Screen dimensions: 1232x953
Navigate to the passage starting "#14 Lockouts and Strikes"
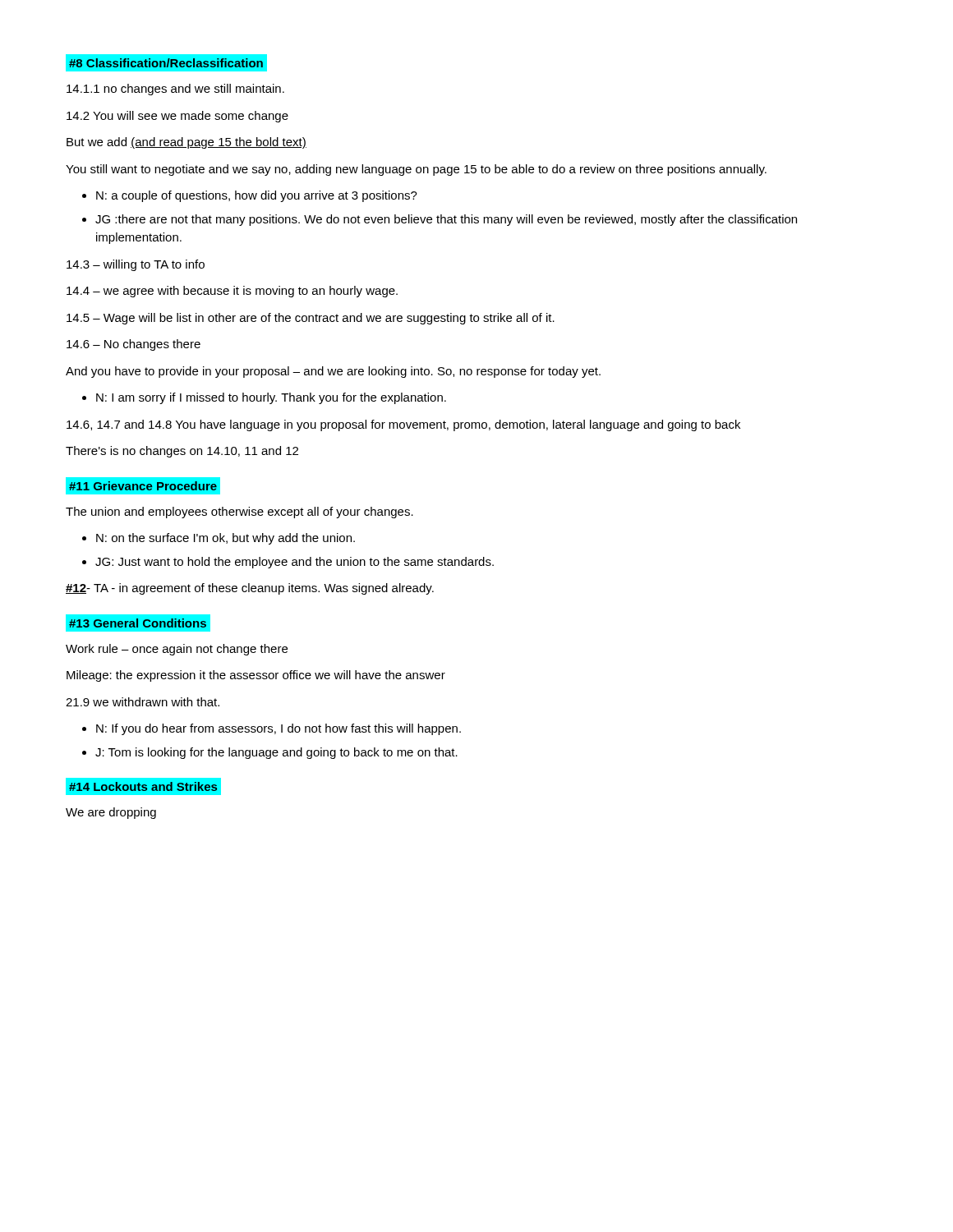pyautogui.click(x=143, y=786)
